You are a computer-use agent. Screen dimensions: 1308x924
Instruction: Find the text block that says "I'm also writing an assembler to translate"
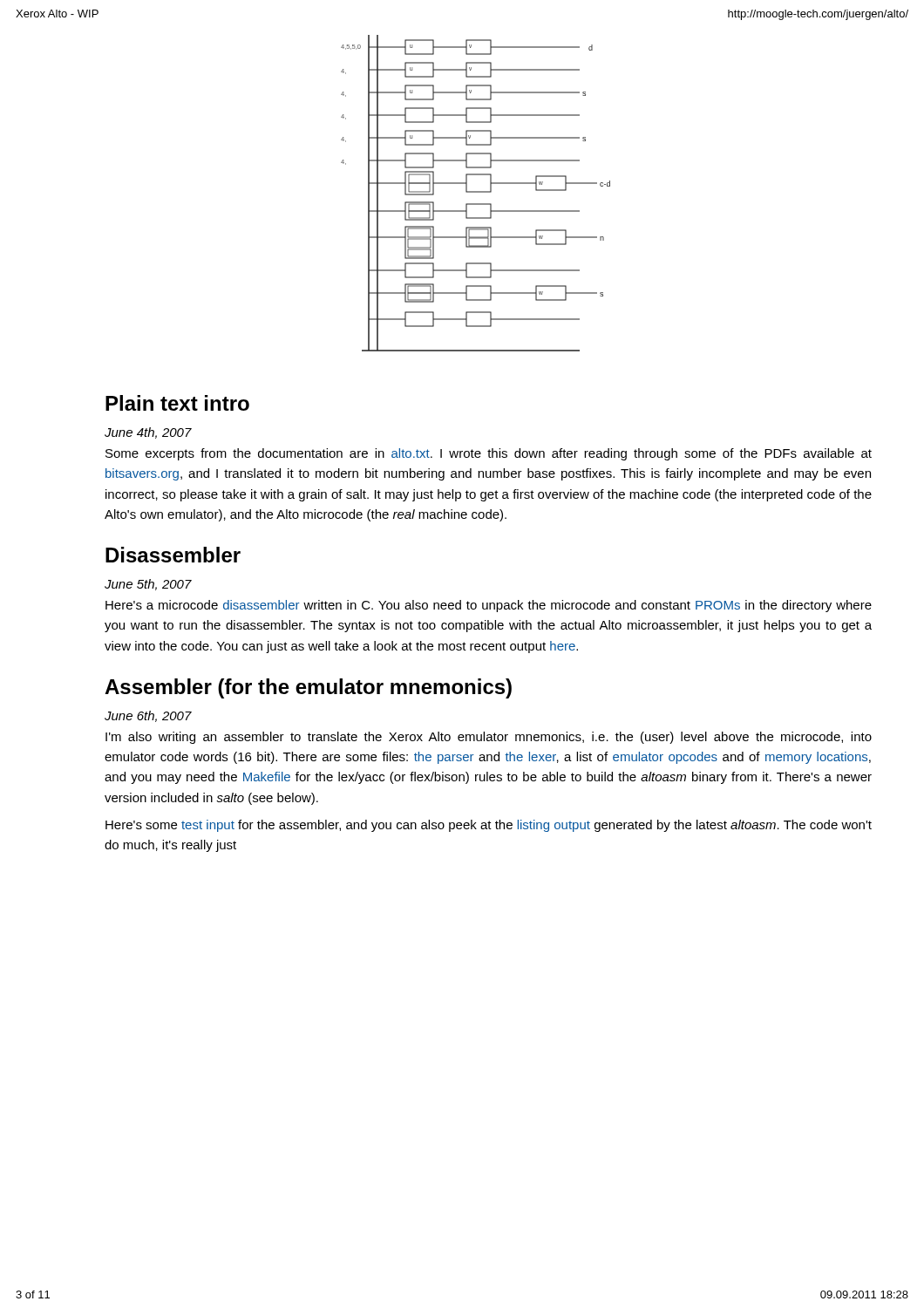[x=488, y=767]
